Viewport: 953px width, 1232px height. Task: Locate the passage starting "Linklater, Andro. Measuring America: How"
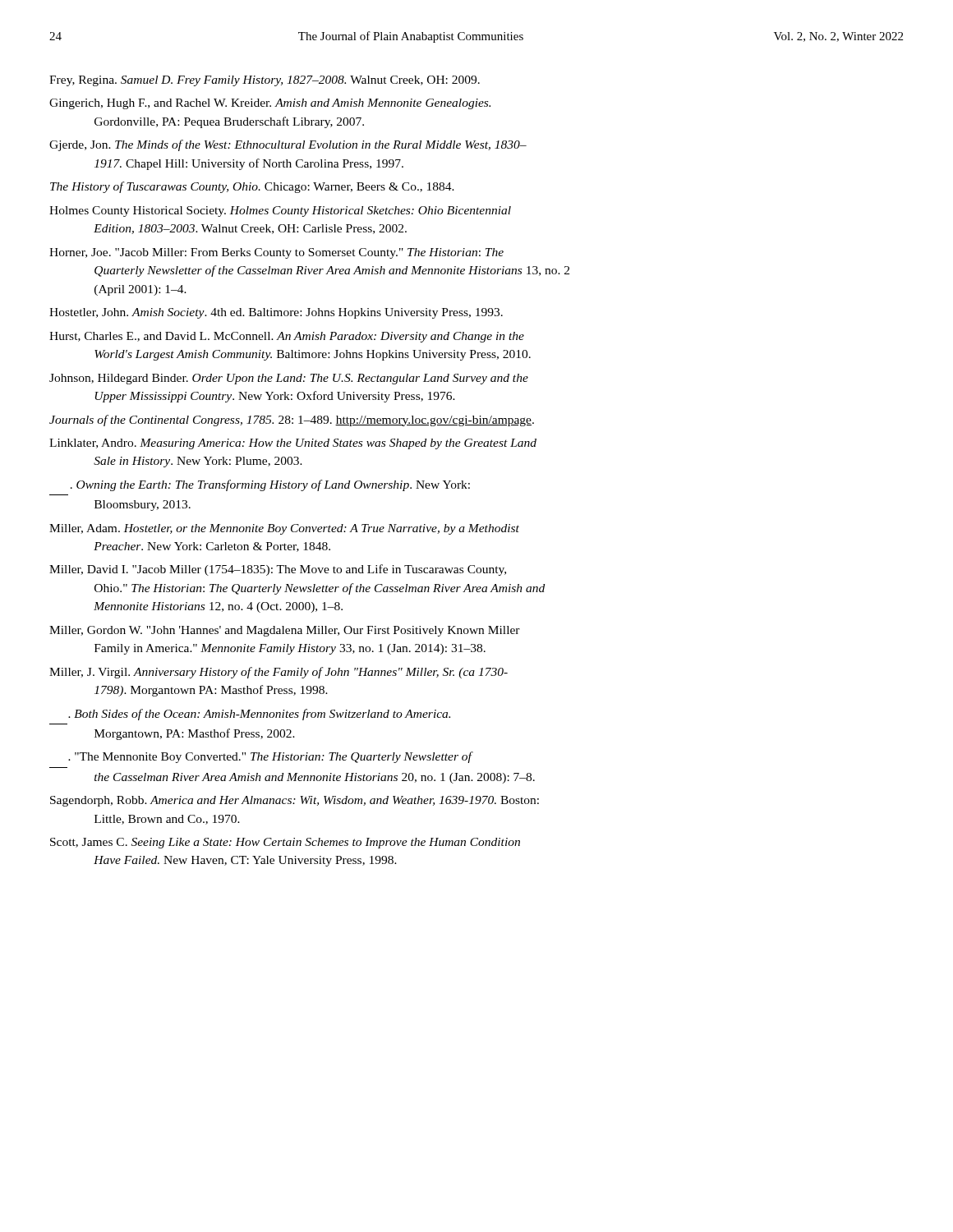pos(293,451)
